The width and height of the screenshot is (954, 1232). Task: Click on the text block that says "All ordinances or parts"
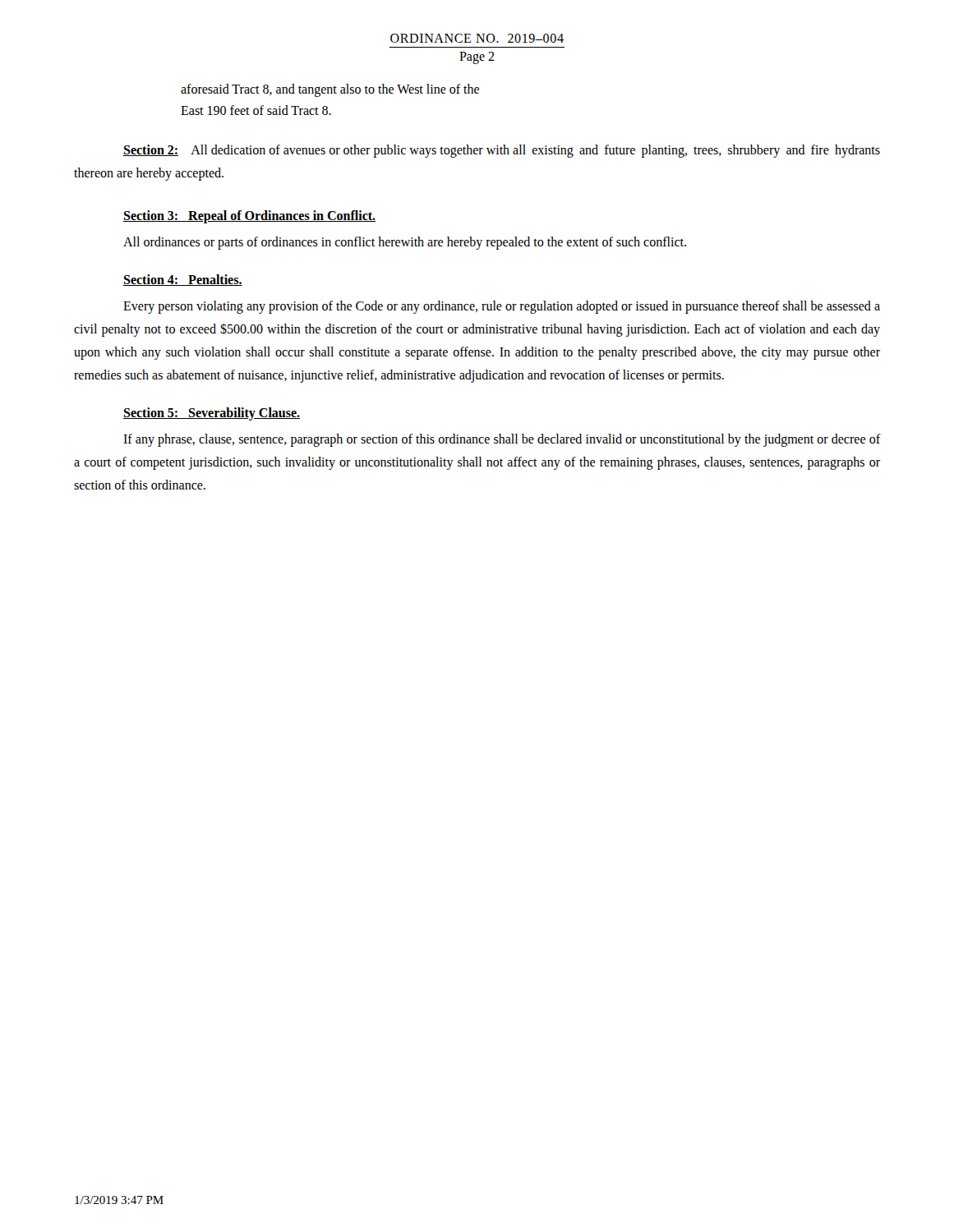click(405, 242)
